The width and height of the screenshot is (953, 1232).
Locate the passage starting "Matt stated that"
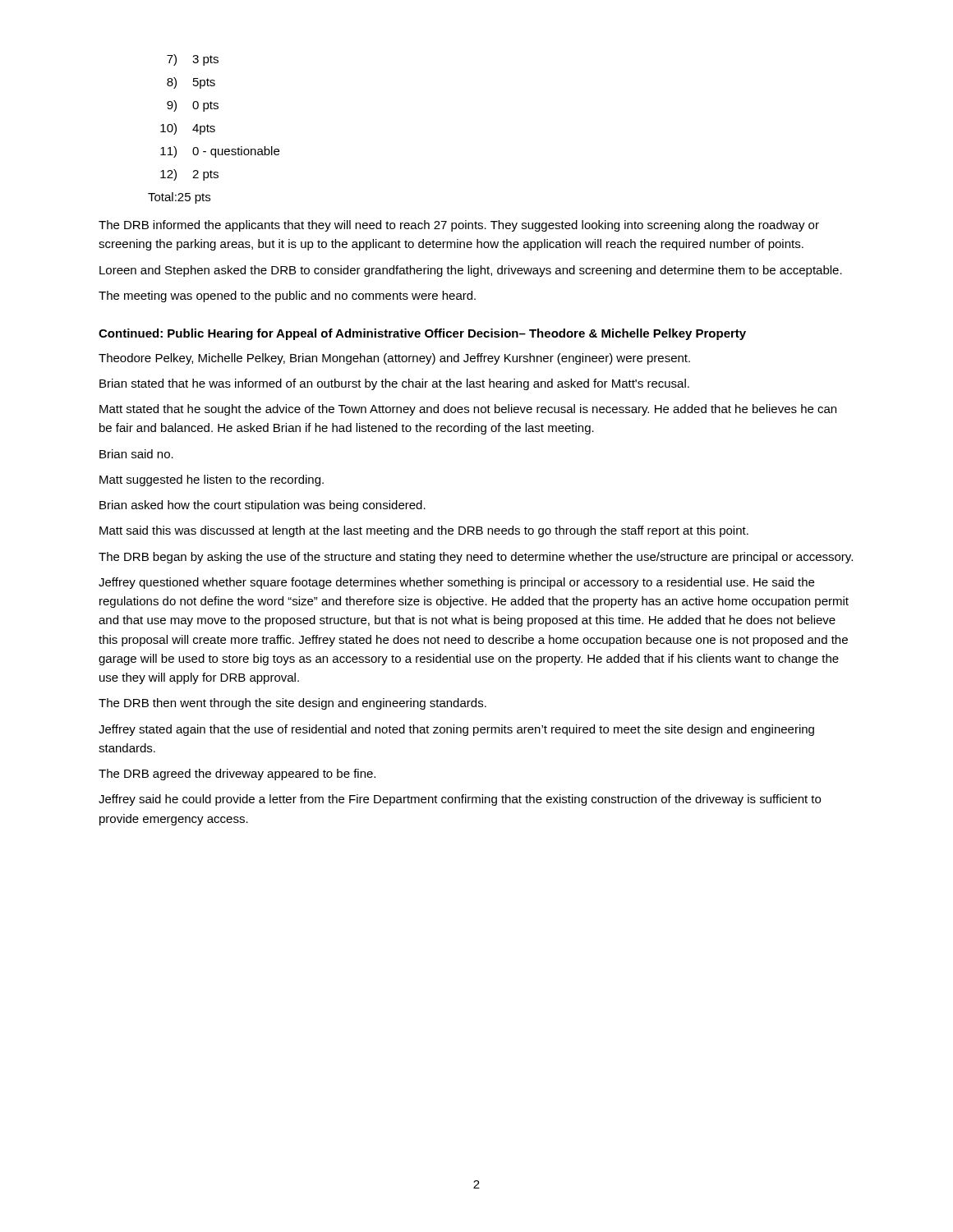tap(468, 418)
